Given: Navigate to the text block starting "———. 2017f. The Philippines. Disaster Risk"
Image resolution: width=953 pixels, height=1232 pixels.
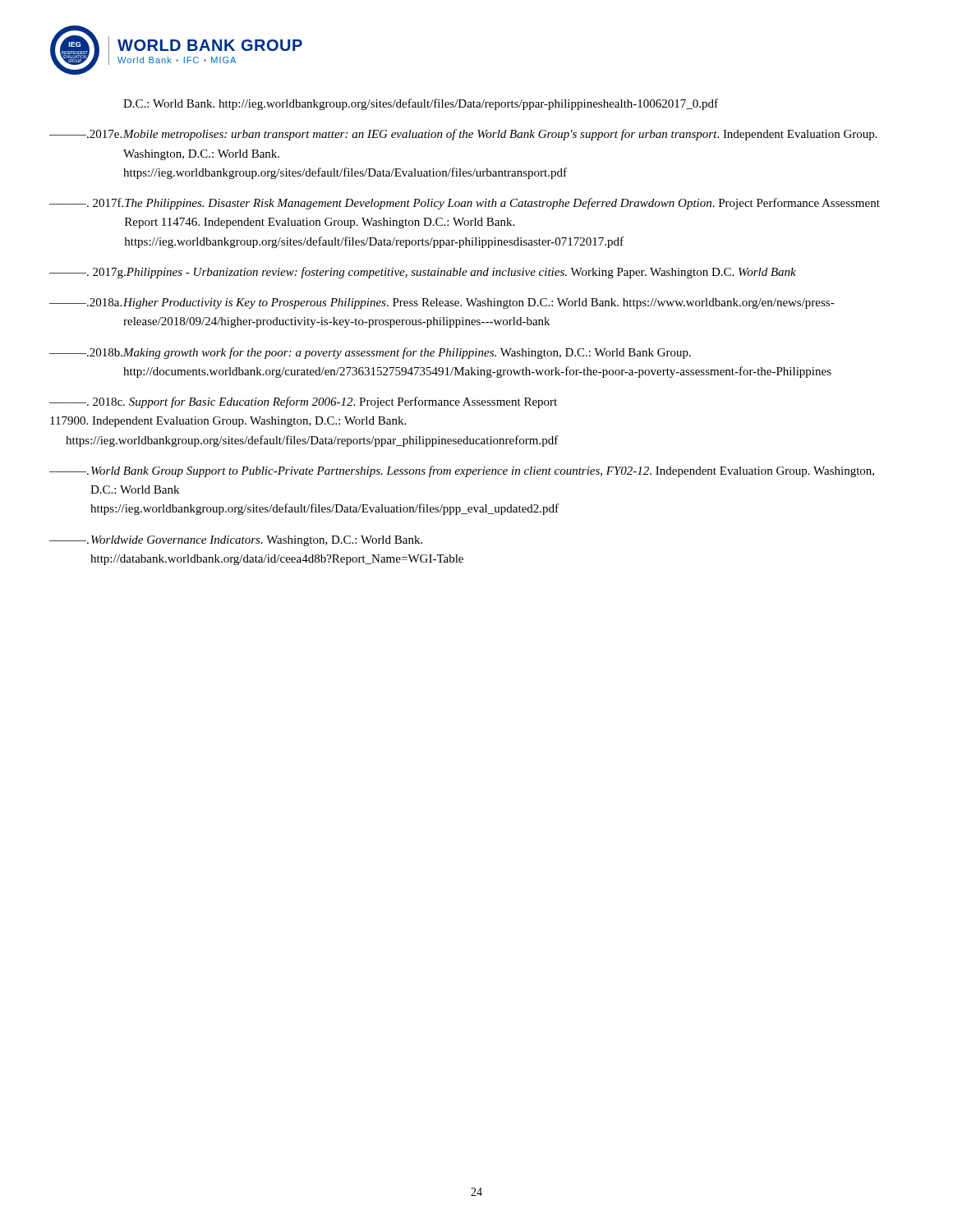Looking at the screenshot, I should pos(476,222).
